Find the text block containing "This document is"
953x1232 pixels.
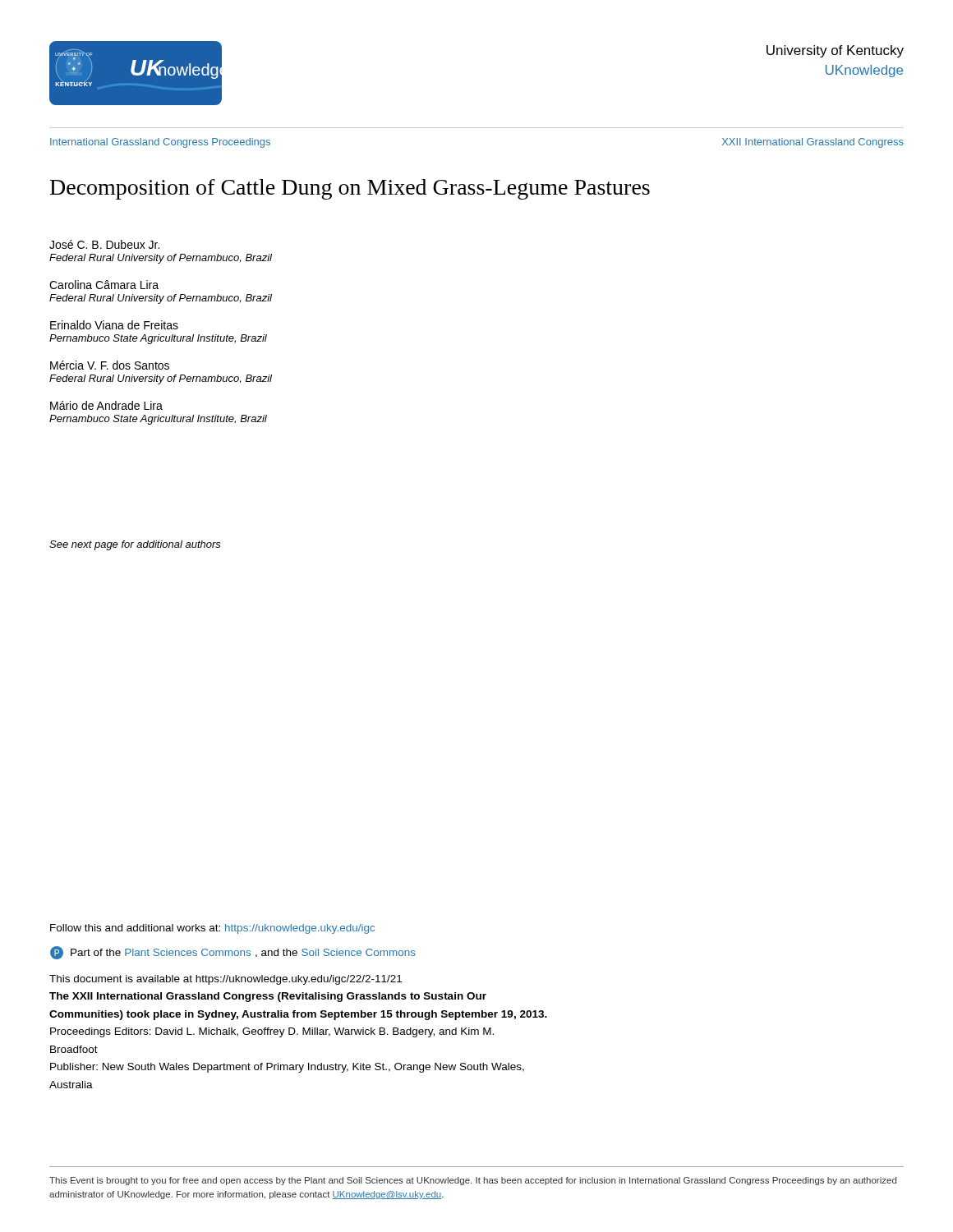click(298, 1031)
